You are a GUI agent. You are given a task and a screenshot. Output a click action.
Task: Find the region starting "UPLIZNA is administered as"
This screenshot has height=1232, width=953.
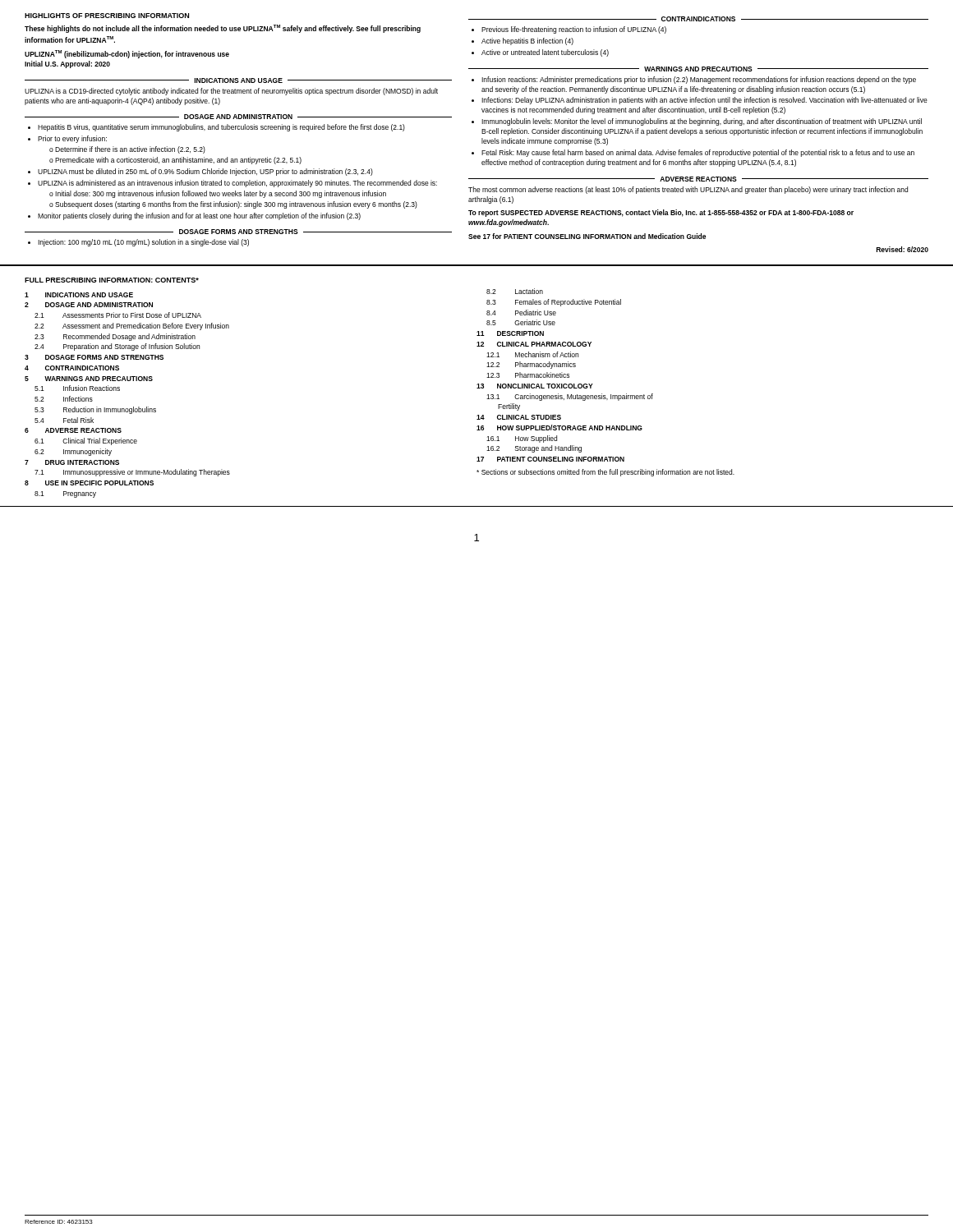[x=238, y=194]
